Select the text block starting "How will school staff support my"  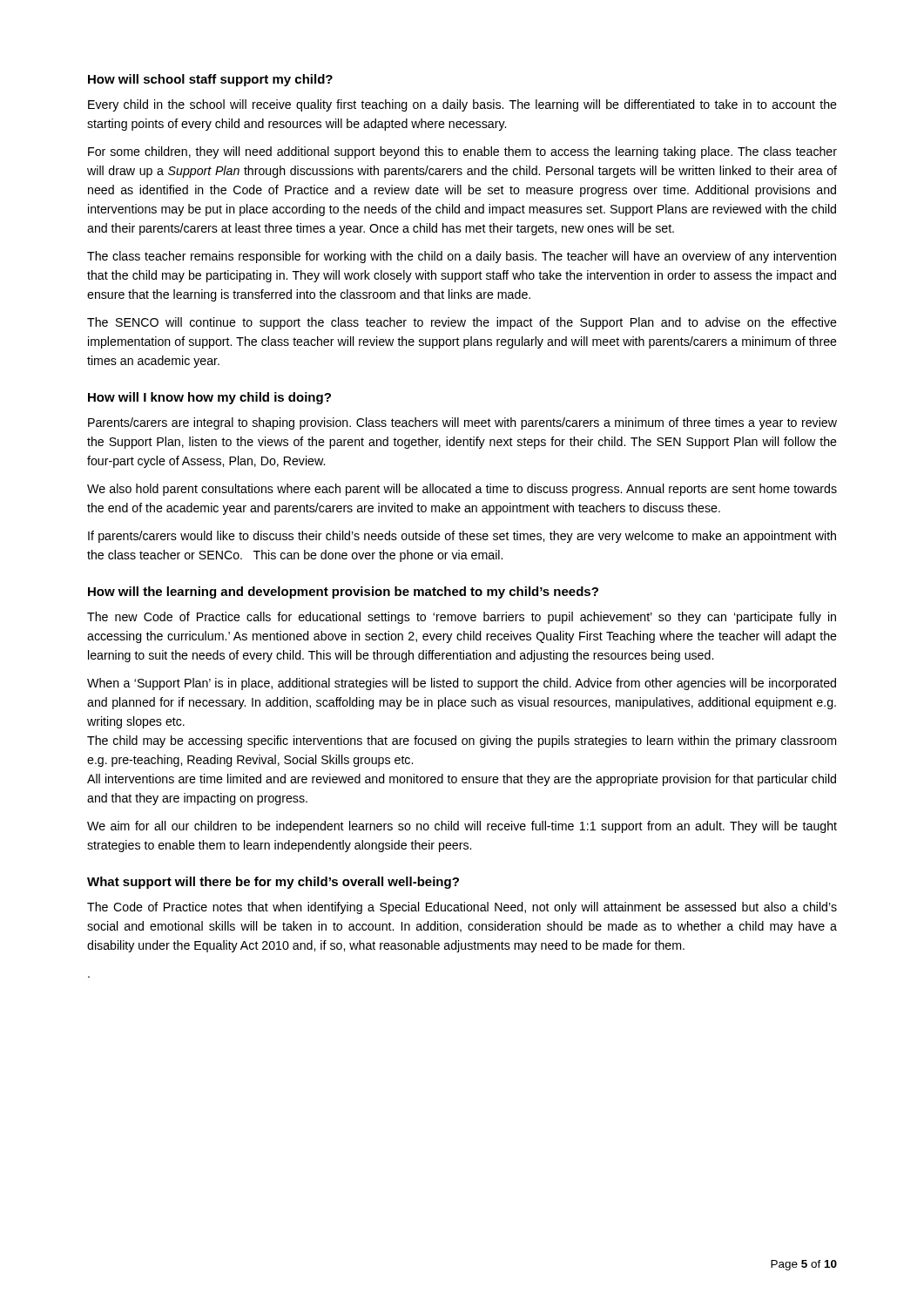tap(210, 79)
